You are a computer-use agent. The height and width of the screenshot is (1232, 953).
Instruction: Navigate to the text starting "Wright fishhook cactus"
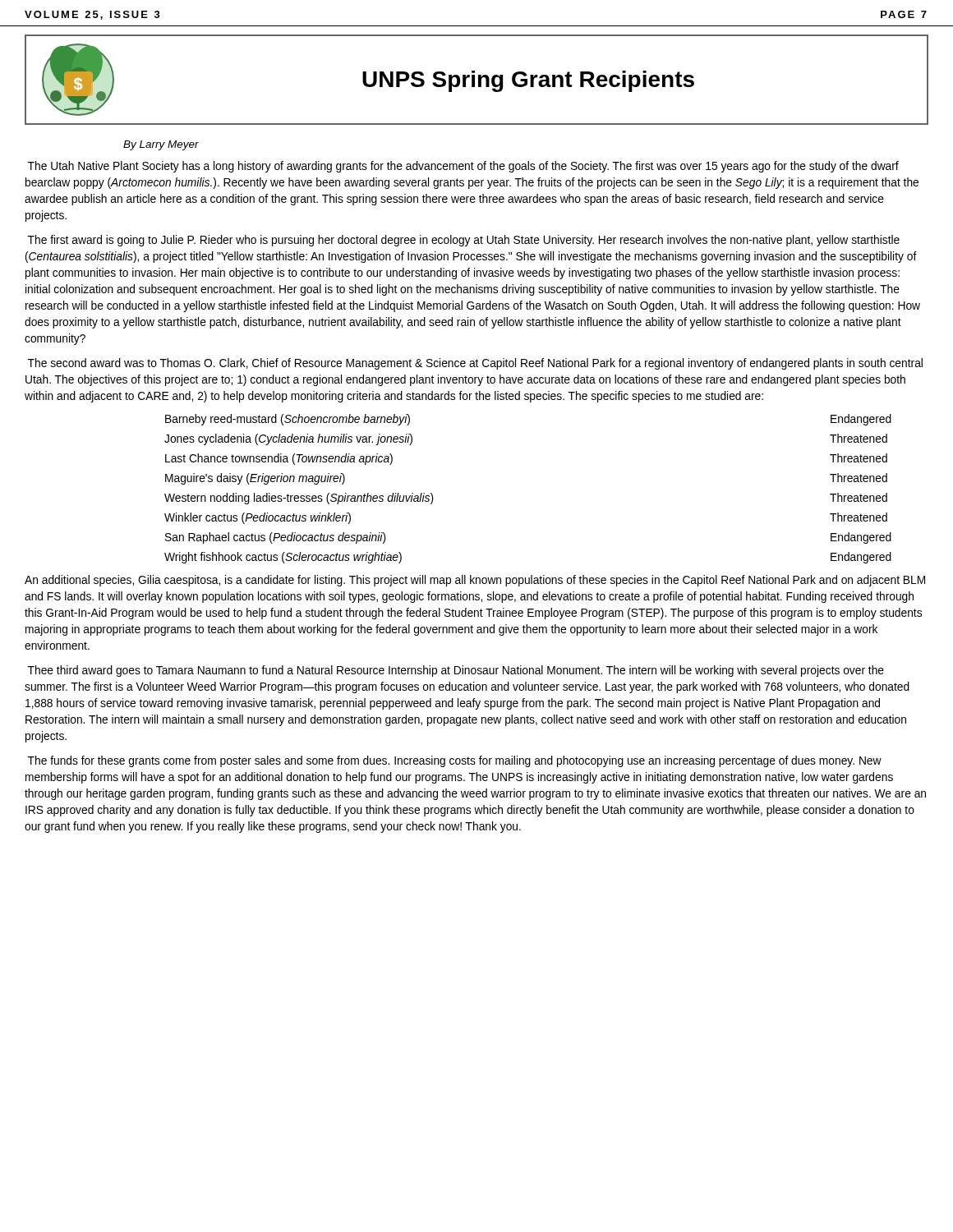275,557
